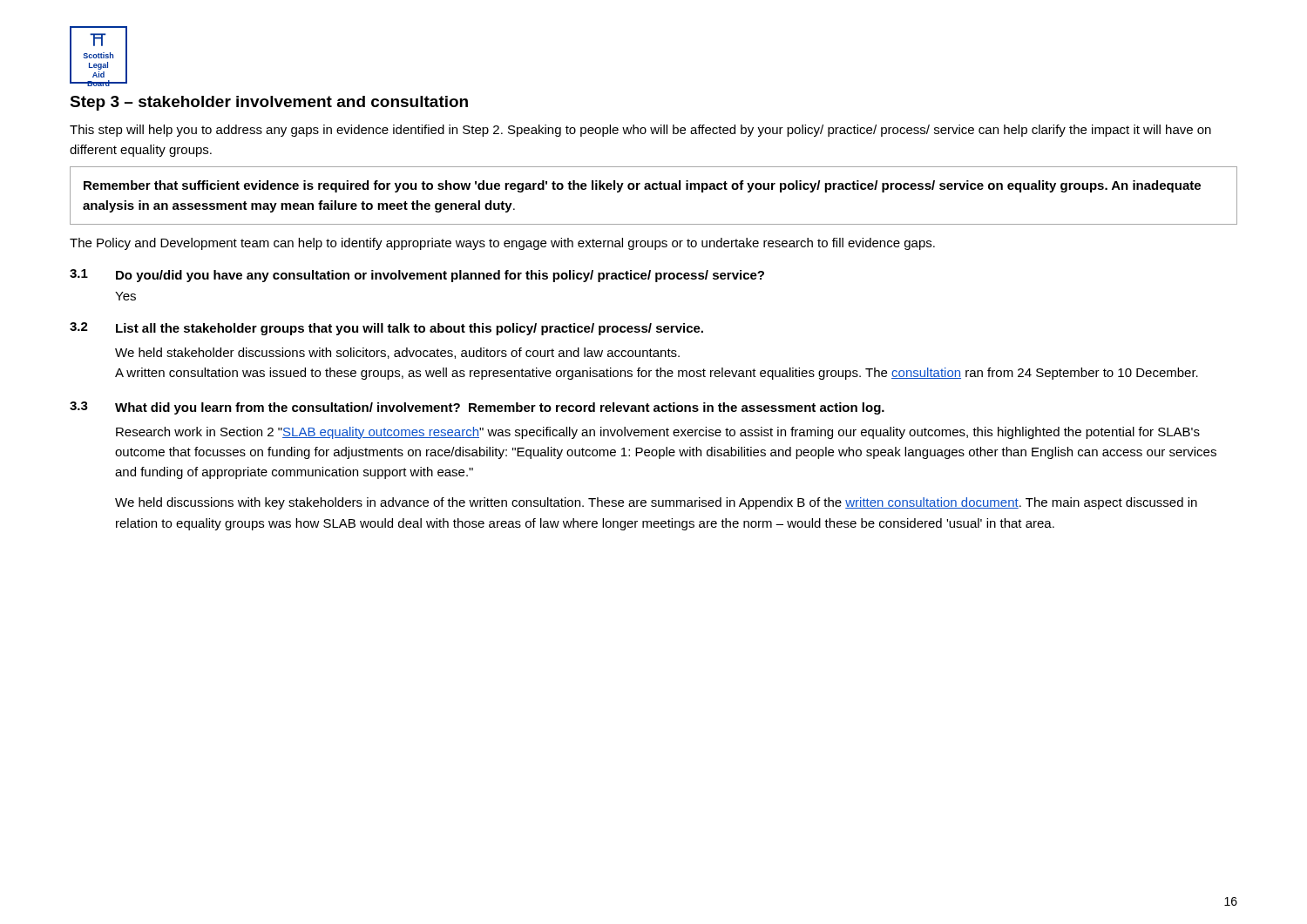Locate the block of text that opens with "This step will help you to address"
Image resolution: width=1307 pixels, height=924 pixels.
coord(641,139)
